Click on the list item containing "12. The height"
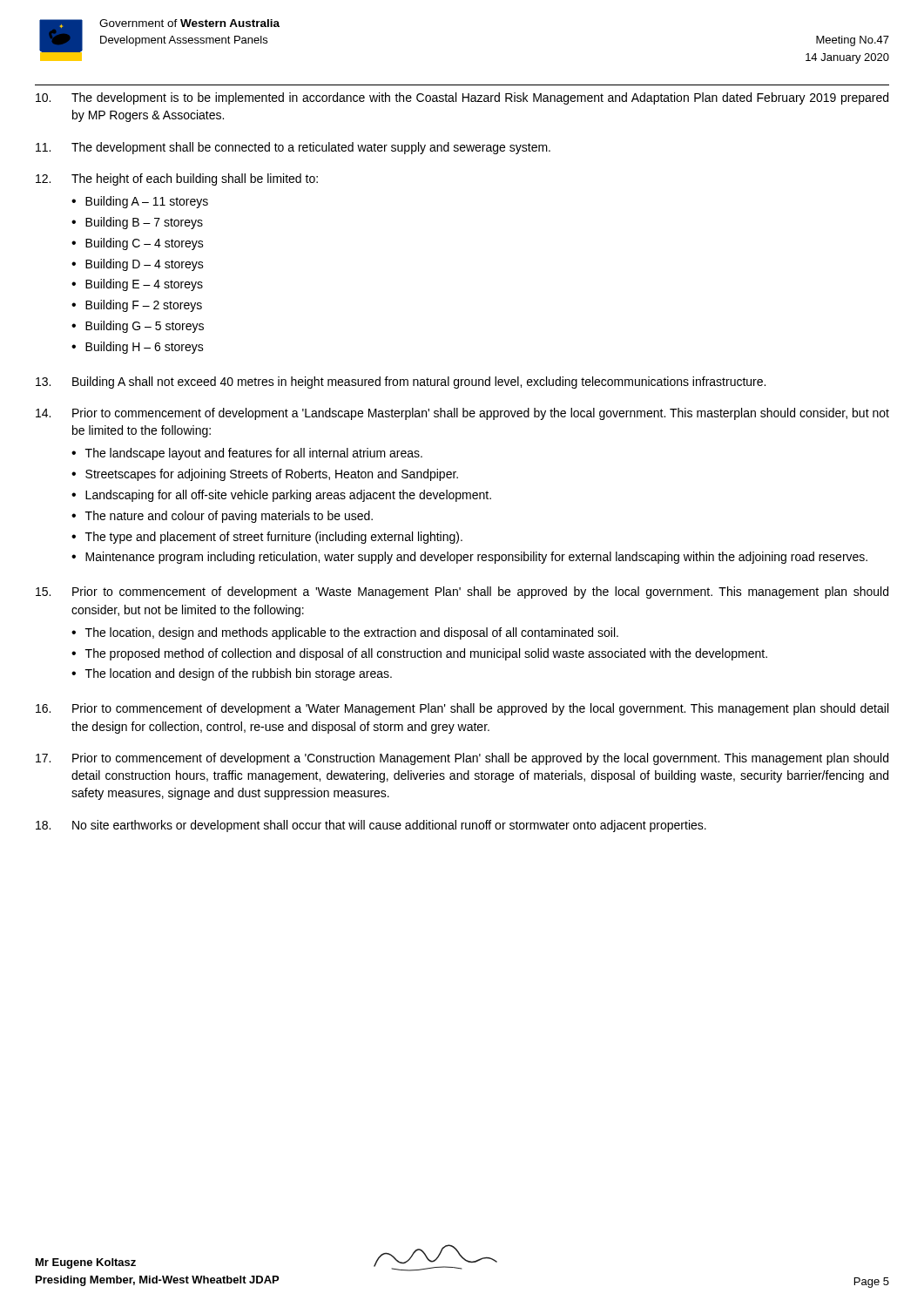 [177, 179]
